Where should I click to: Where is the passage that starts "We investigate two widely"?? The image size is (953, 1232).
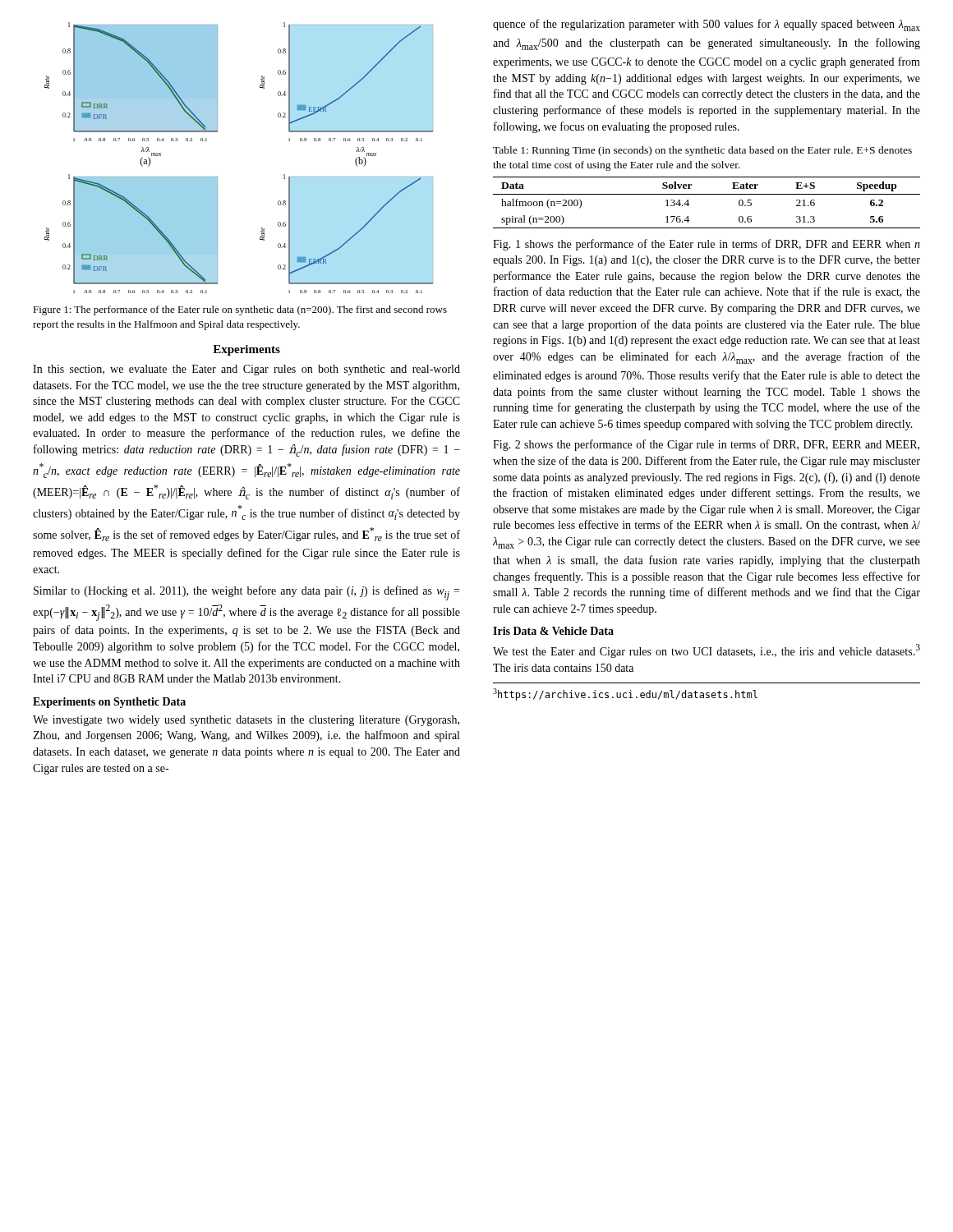click(x=246, y=744)
